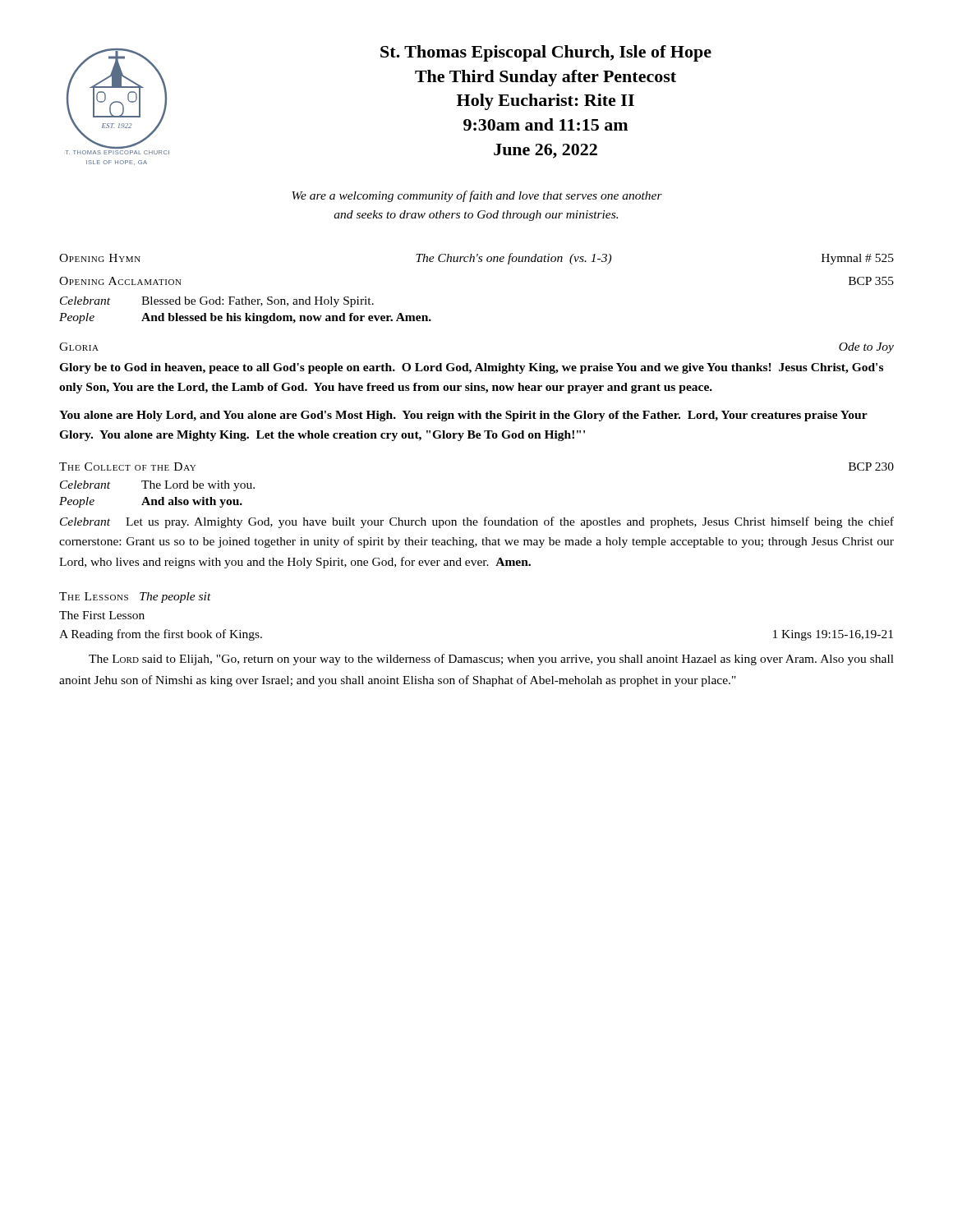Select the section header with the text "The Collect of the Day"
This screenshot has height=1232, width=953.
click(128, 466)
